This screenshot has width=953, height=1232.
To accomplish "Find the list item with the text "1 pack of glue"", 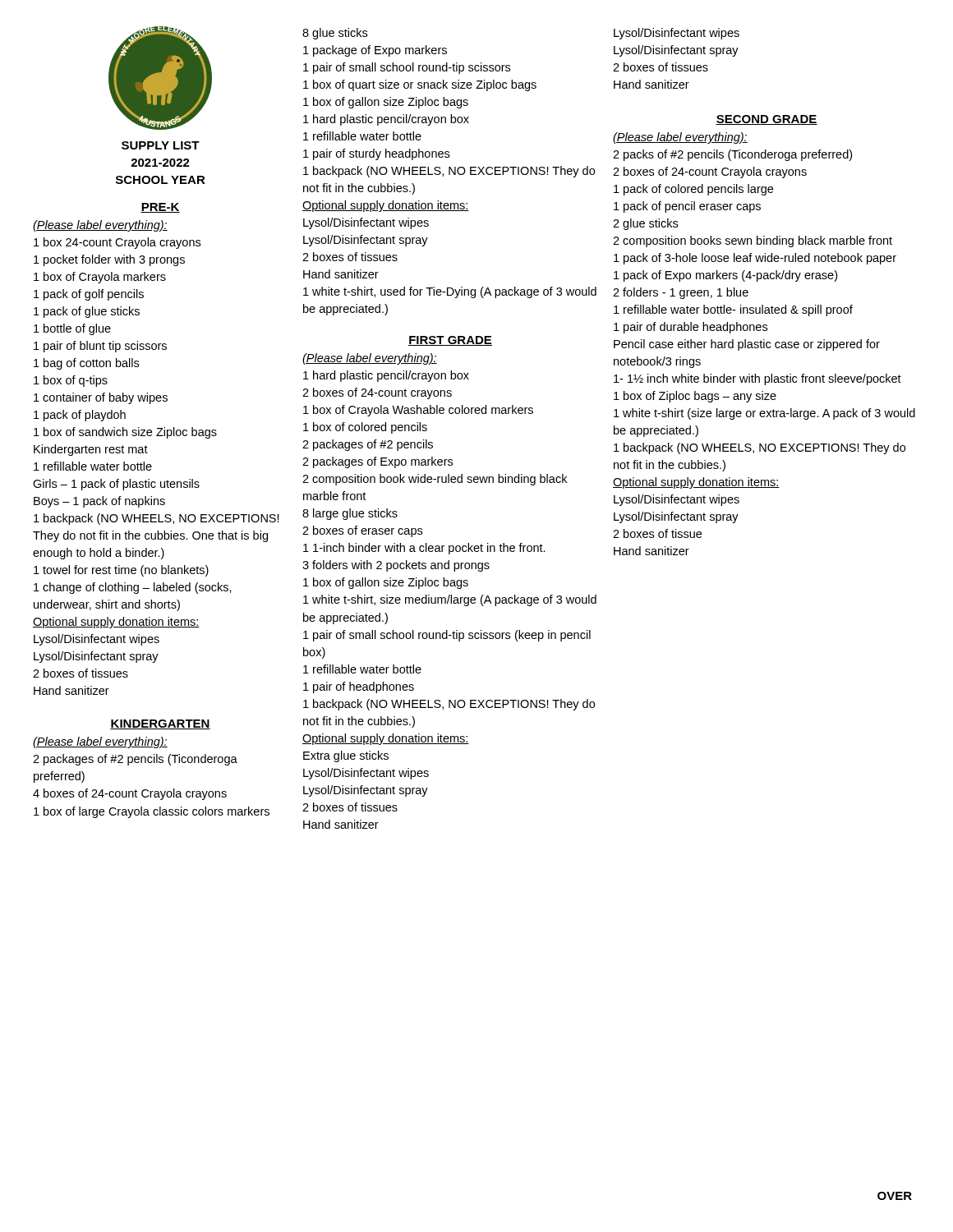I will point(87,311).
